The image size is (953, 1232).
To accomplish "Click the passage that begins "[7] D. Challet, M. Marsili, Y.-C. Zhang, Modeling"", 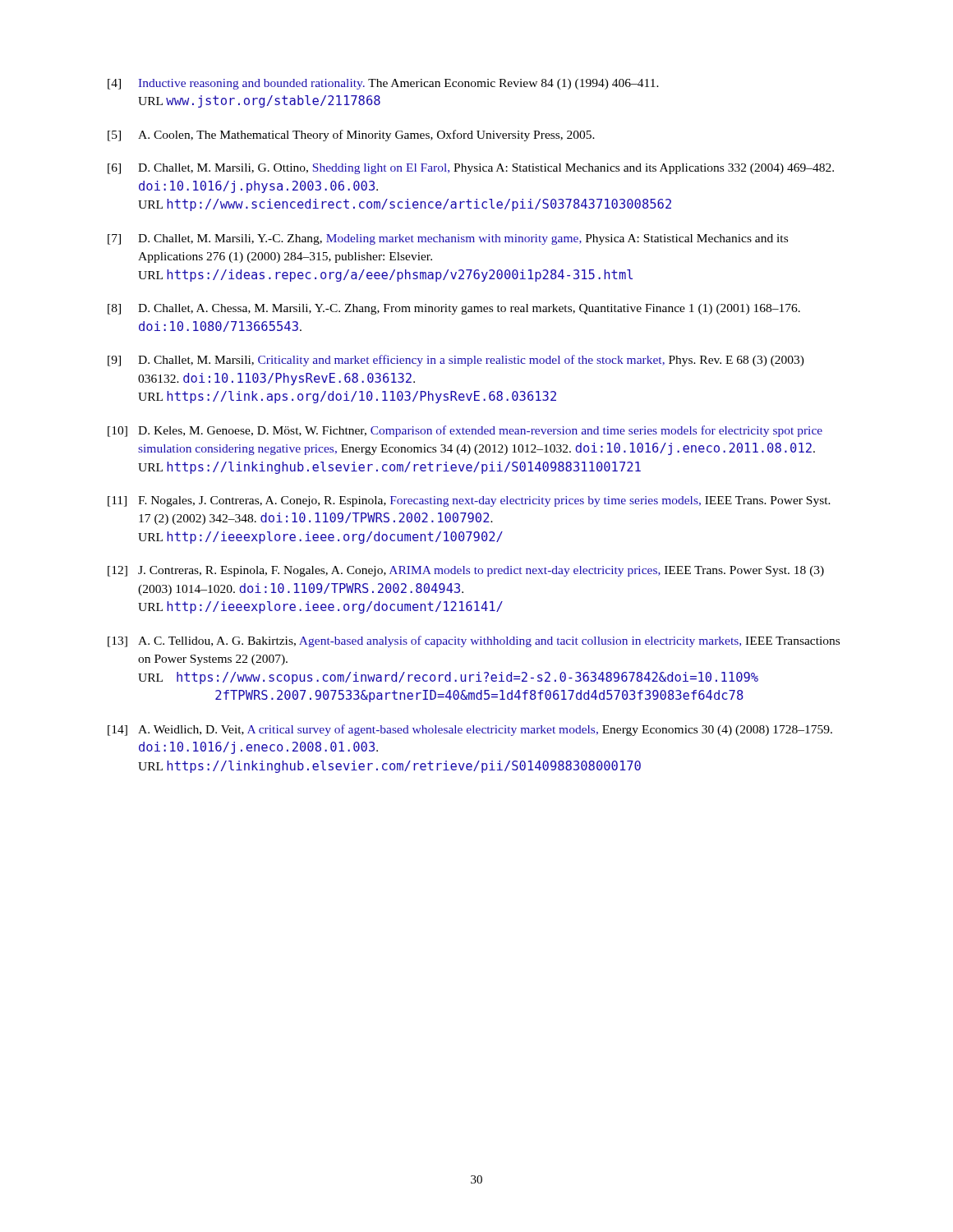I will pos(448,239).
